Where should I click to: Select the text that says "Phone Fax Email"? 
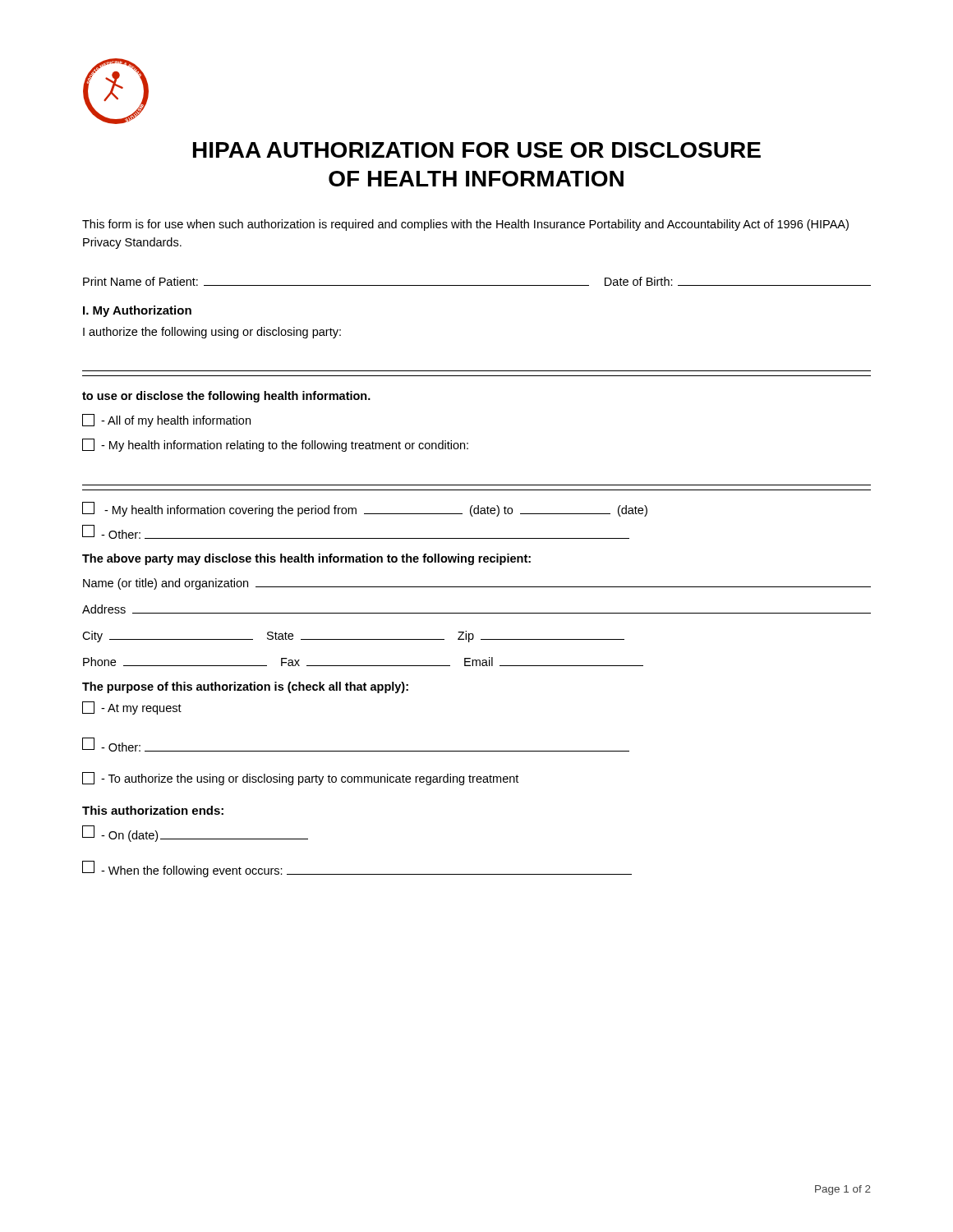pos(363,660)
